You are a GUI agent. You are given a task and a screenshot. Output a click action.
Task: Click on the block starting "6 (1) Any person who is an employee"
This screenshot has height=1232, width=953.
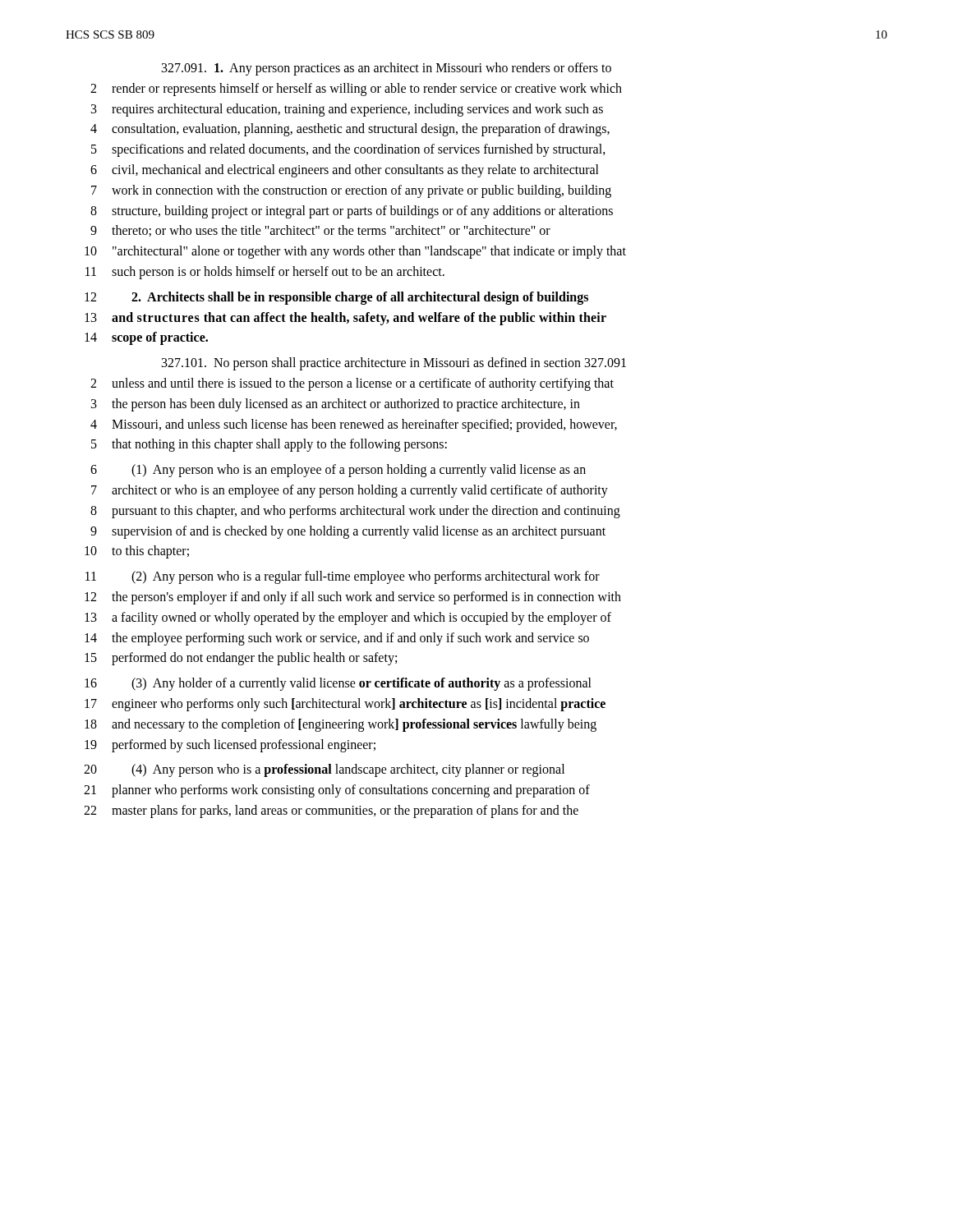pyautogui.click(x=476, y=511)
